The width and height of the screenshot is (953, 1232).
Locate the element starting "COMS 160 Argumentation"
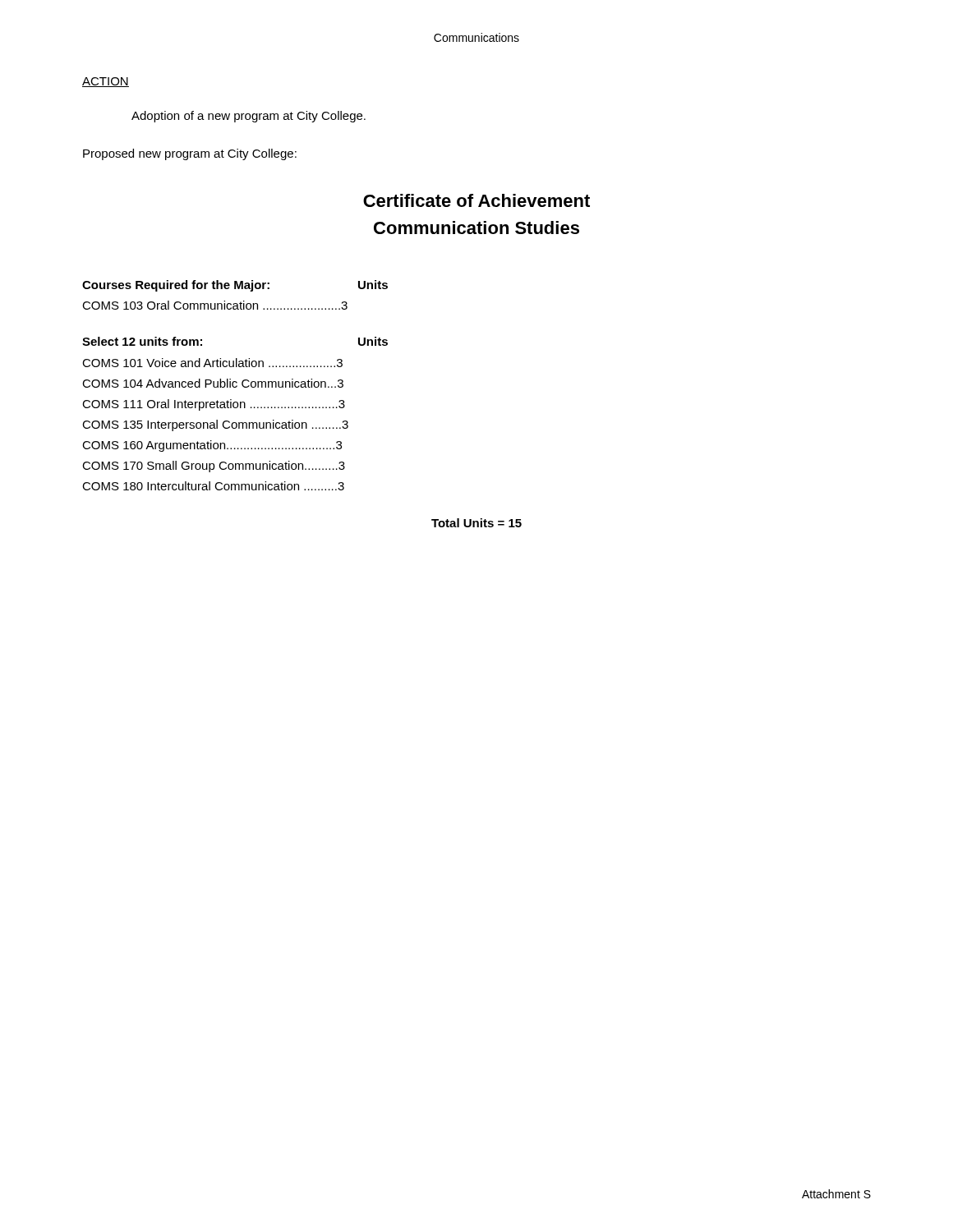(212, 445)
